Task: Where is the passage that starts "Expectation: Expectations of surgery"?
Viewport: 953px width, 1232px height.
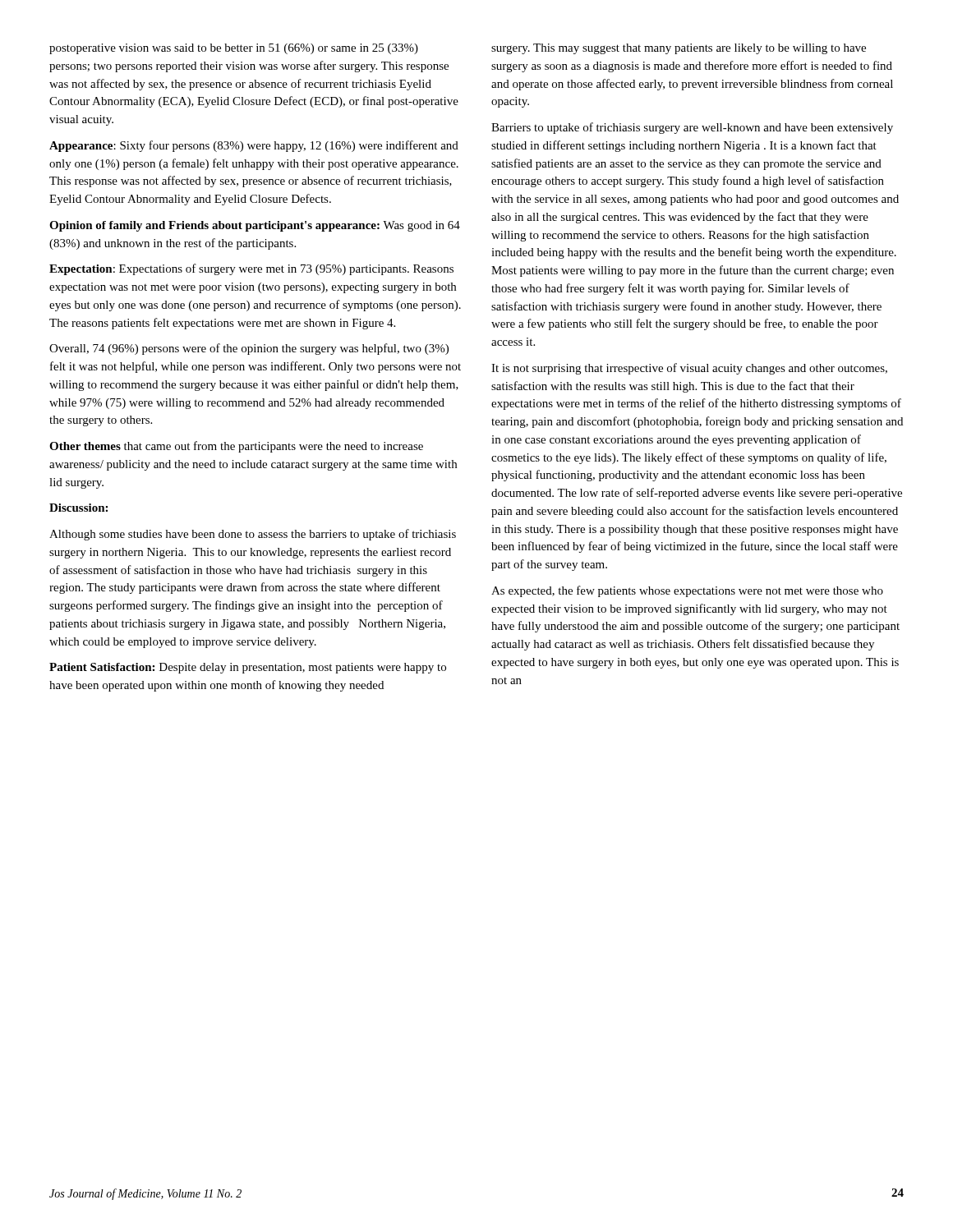Action: (x=255, y=296)
